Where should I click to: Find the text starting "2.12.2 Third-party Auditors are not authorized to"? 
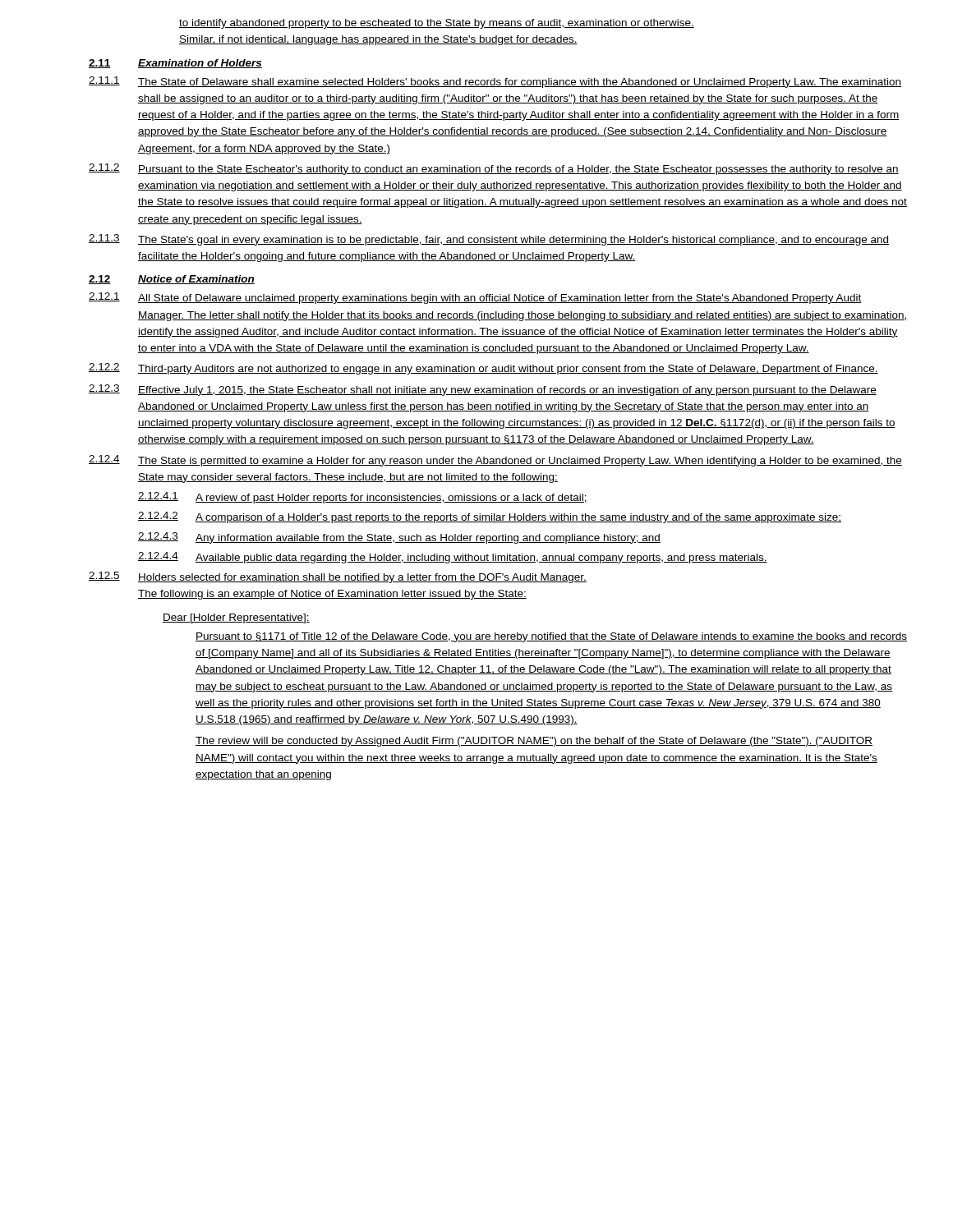pos(498,369)
